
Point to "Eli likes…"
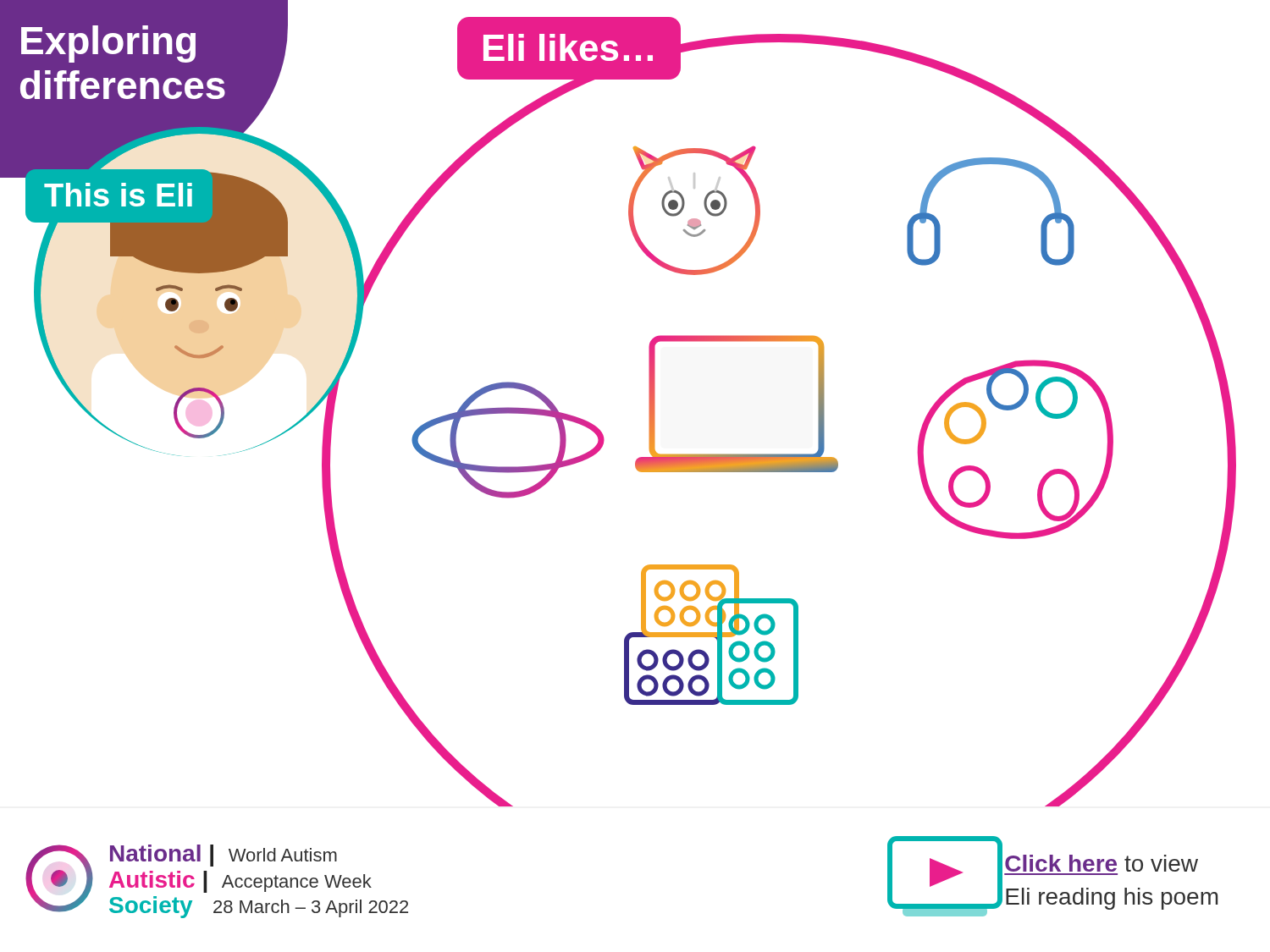569,48
